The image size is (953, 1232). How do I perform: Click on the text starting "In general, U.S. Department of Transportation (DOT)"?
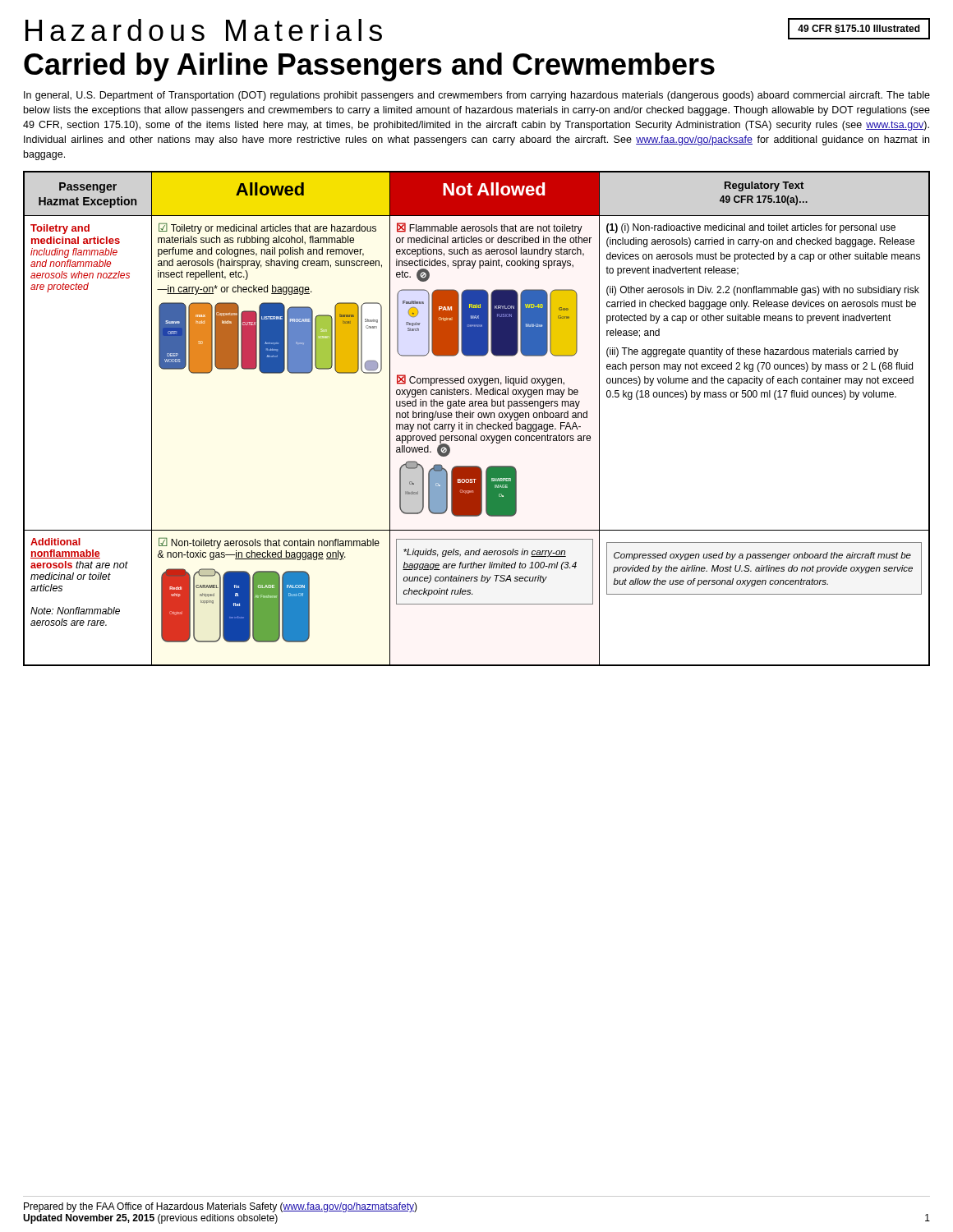(x=476, y=125)
